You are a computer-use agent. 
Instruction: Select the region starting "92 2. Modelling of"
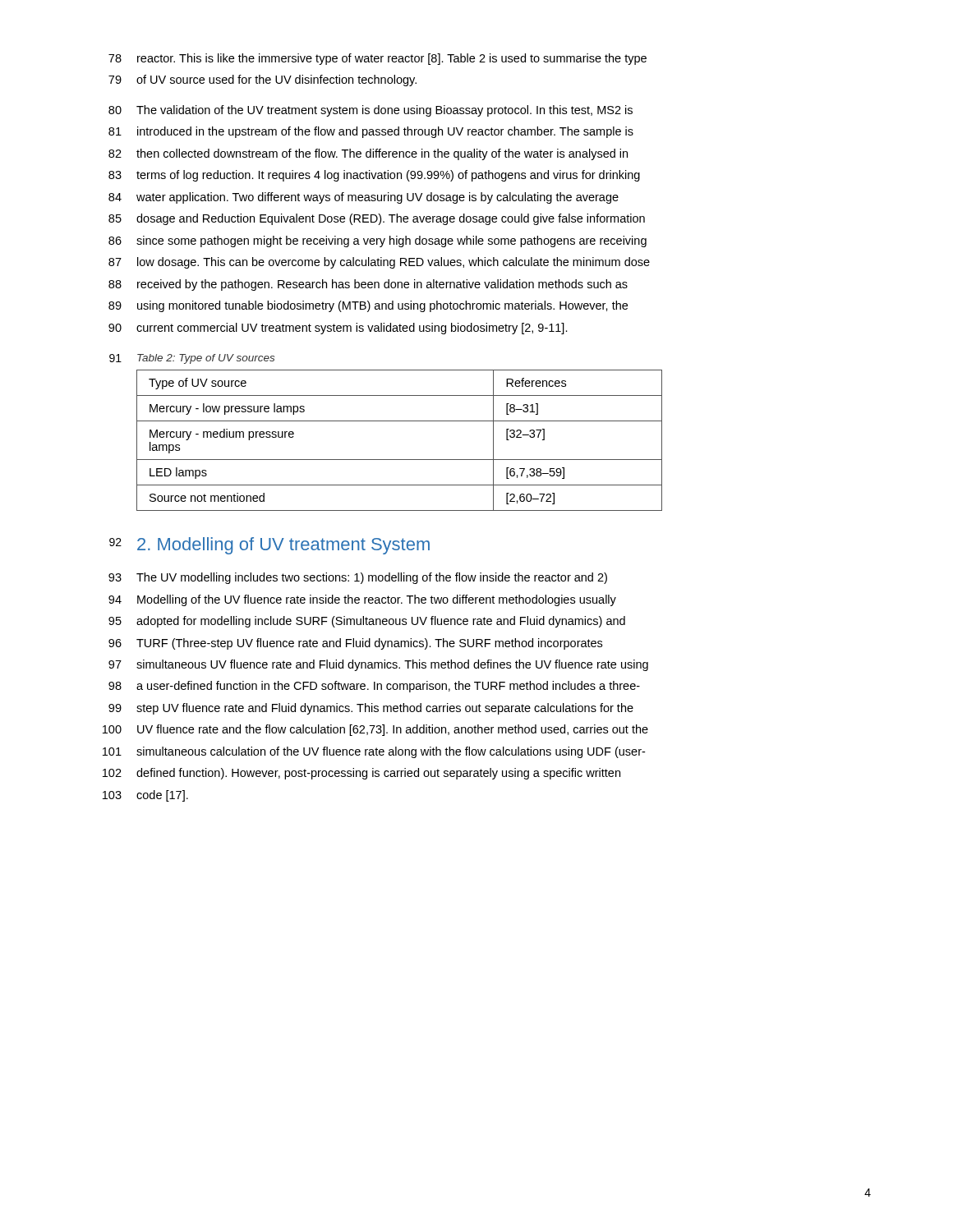(x=269, y=546)
